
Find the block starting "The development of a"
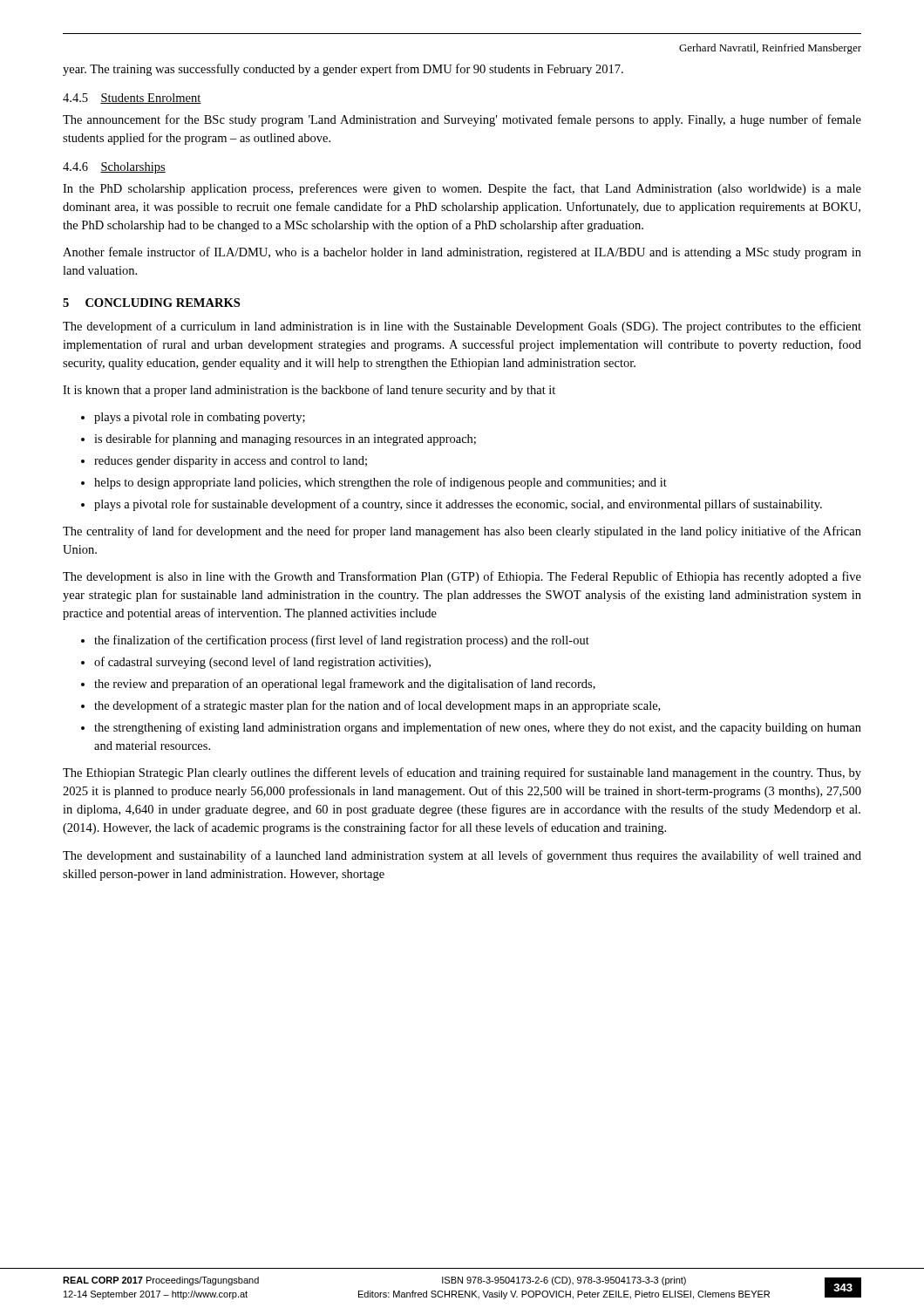pos(462,345)
